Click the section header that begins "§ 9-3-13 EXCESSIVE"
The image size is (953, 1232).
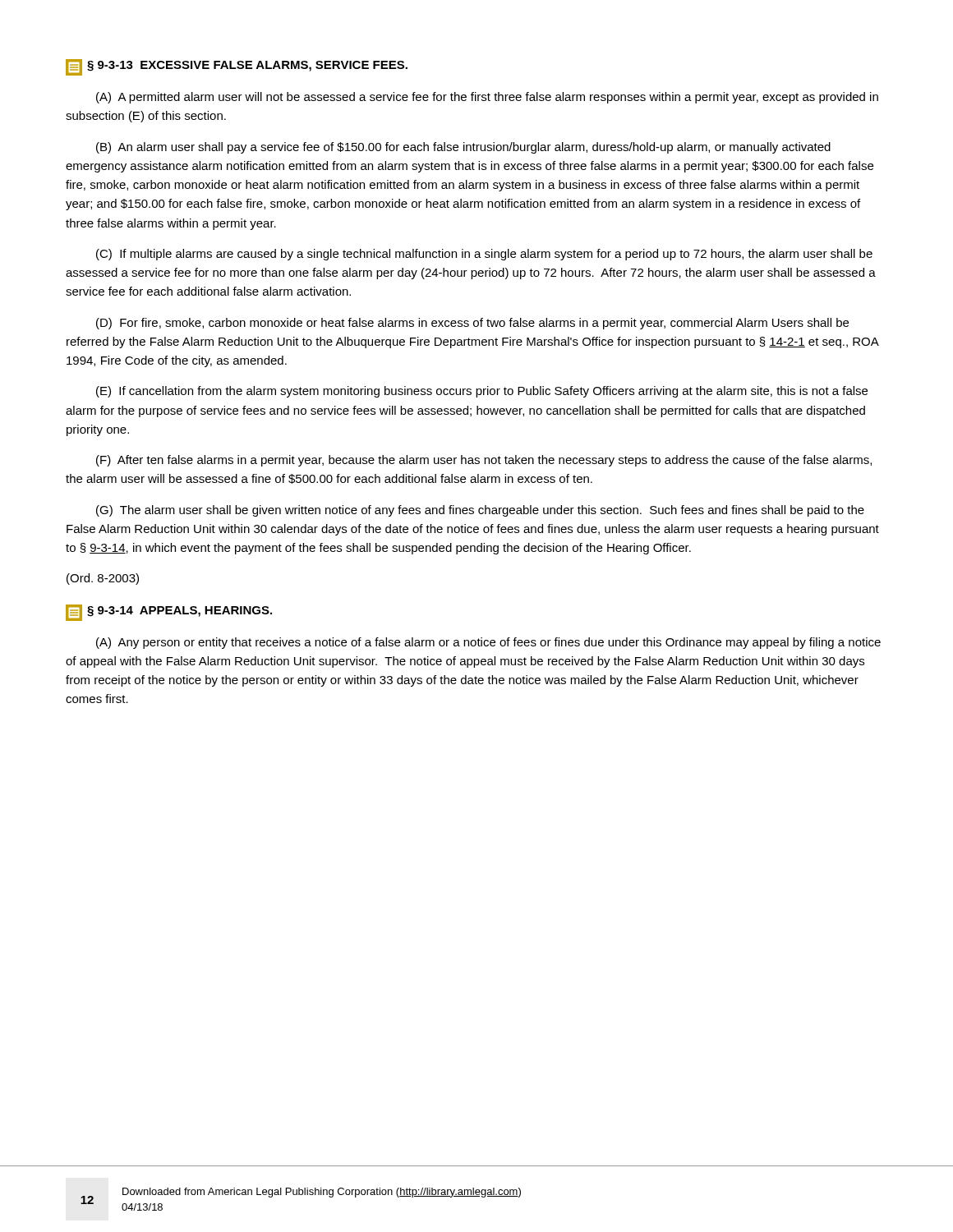coord(237,67)
